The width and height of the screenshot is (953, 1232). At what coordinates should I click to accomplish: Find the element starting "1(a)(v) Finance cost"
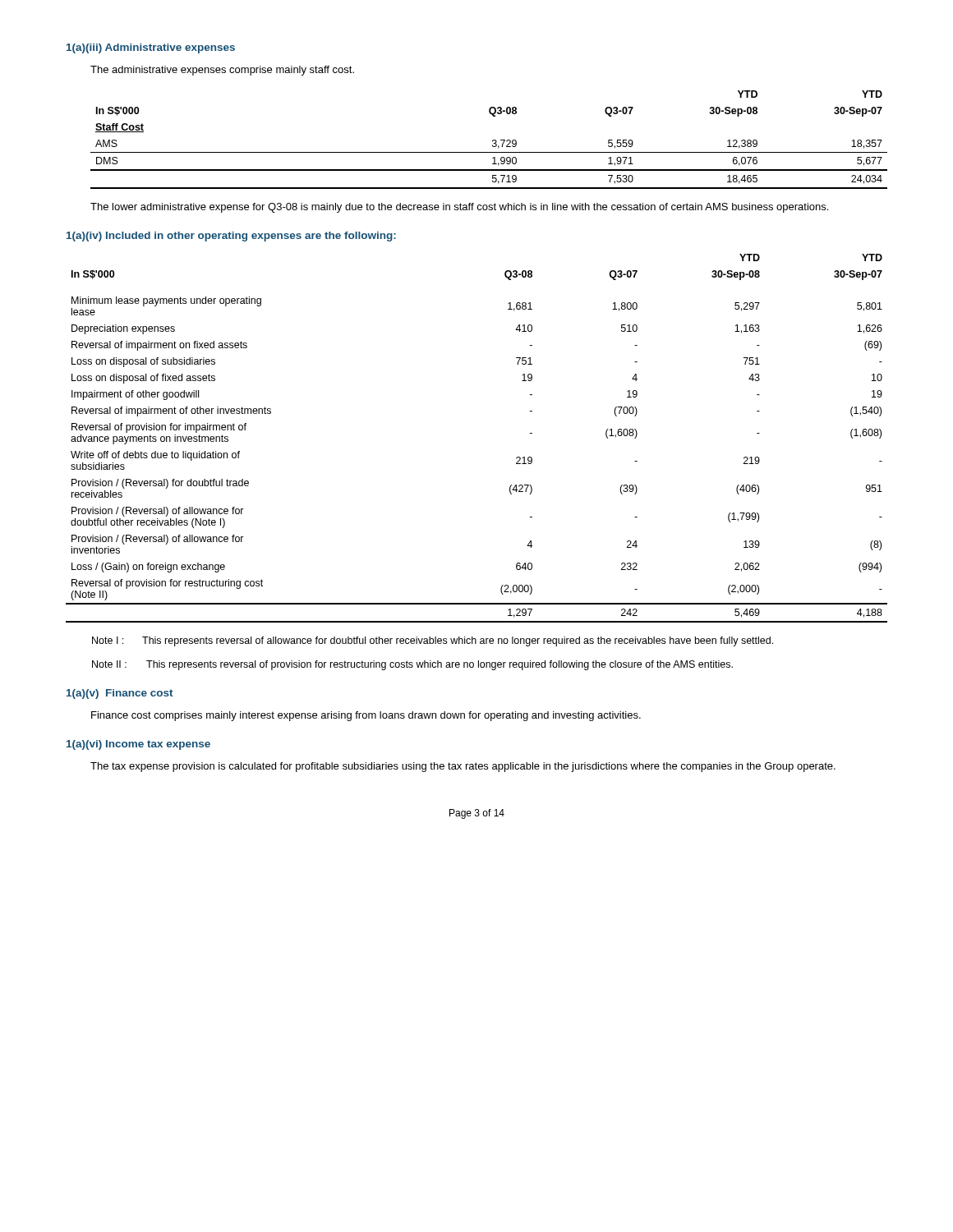tap(119, 692)
